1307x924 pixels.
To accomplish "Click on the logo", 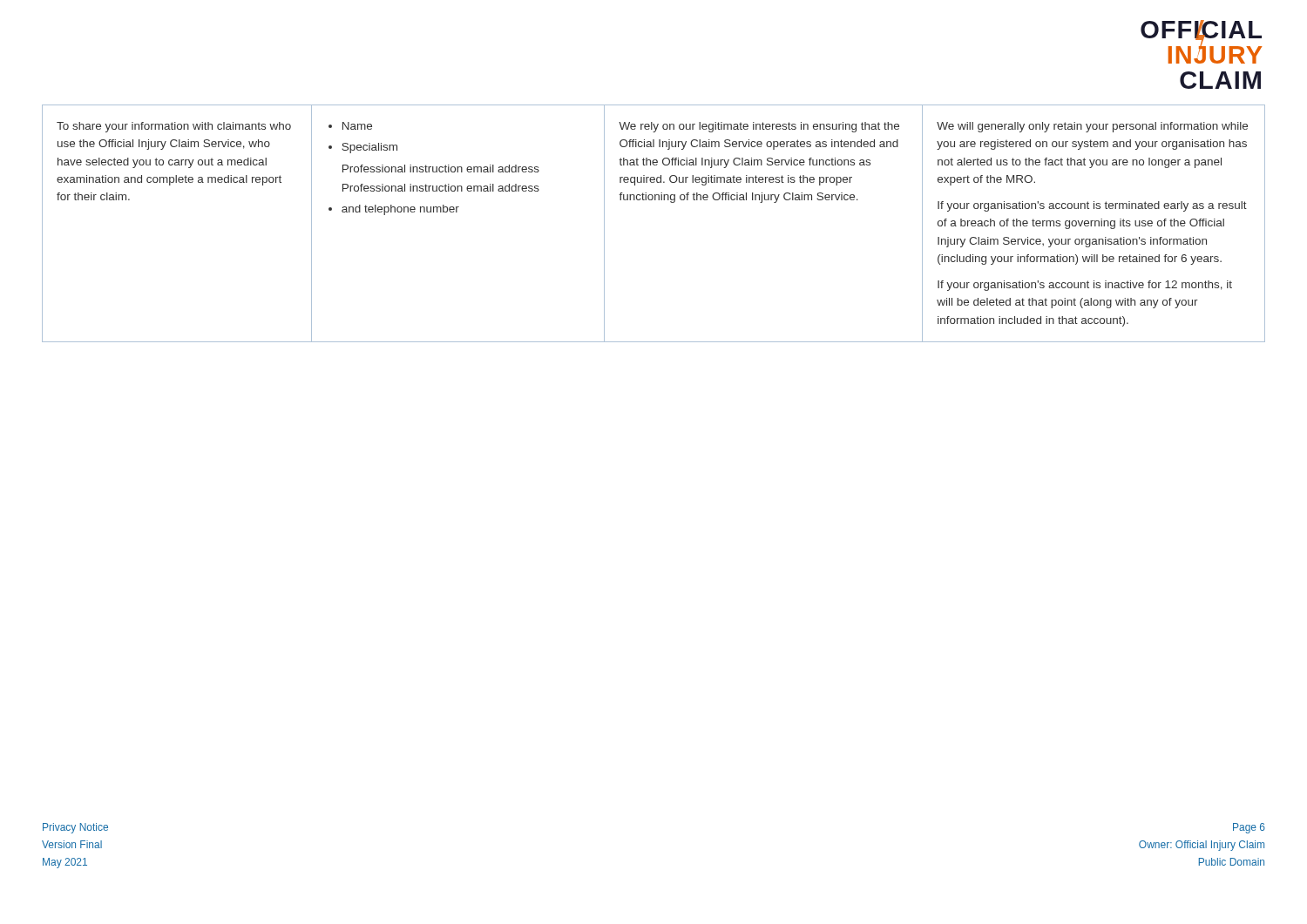I will coord(1195,56).
